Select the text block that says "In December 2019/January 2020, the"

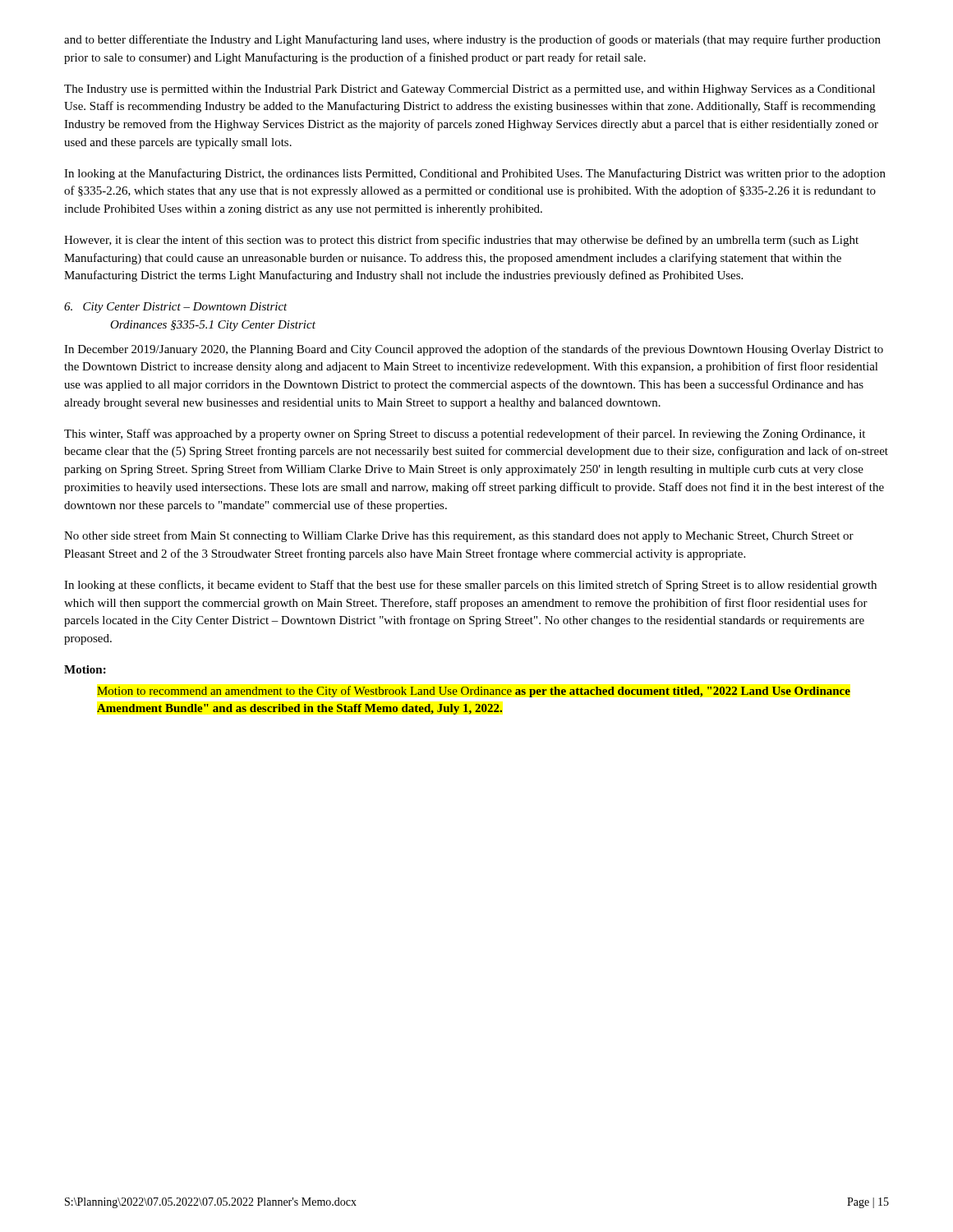coord(474,375)
